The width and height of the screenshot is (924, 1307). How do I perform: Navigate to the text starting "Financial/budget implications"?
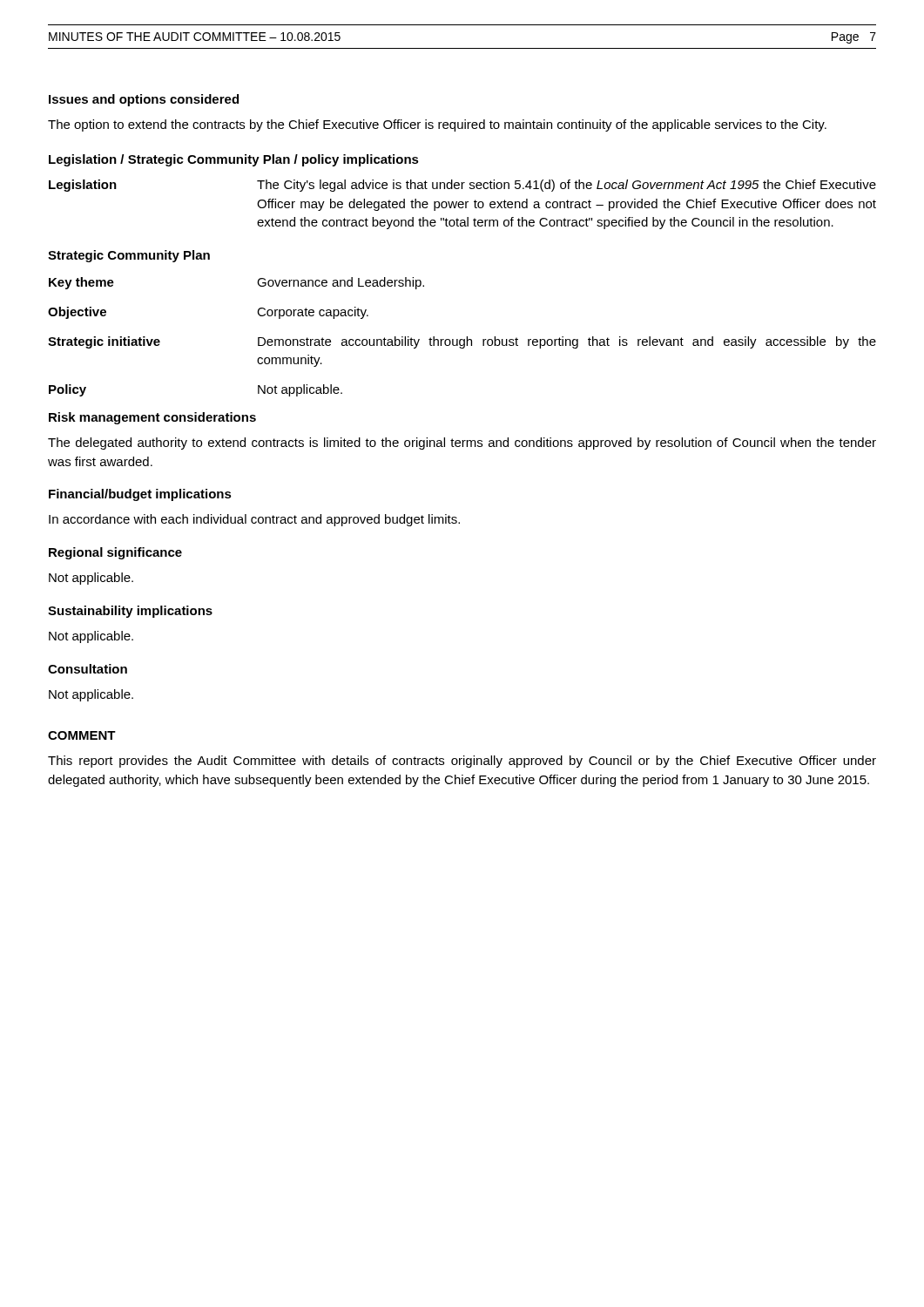140,494
